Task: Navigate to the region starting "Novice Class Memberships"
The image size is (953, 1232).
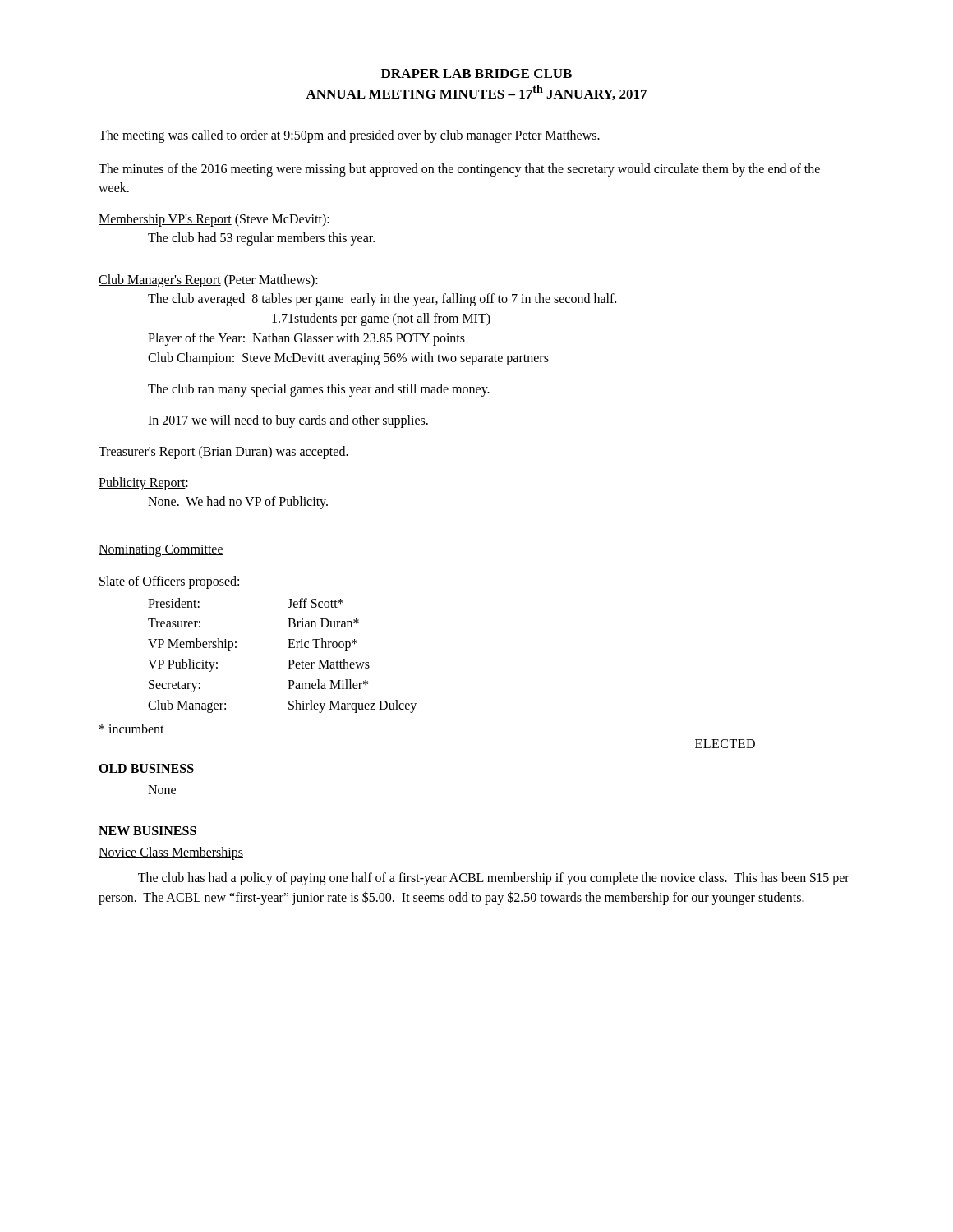Action: click(171, 852)
